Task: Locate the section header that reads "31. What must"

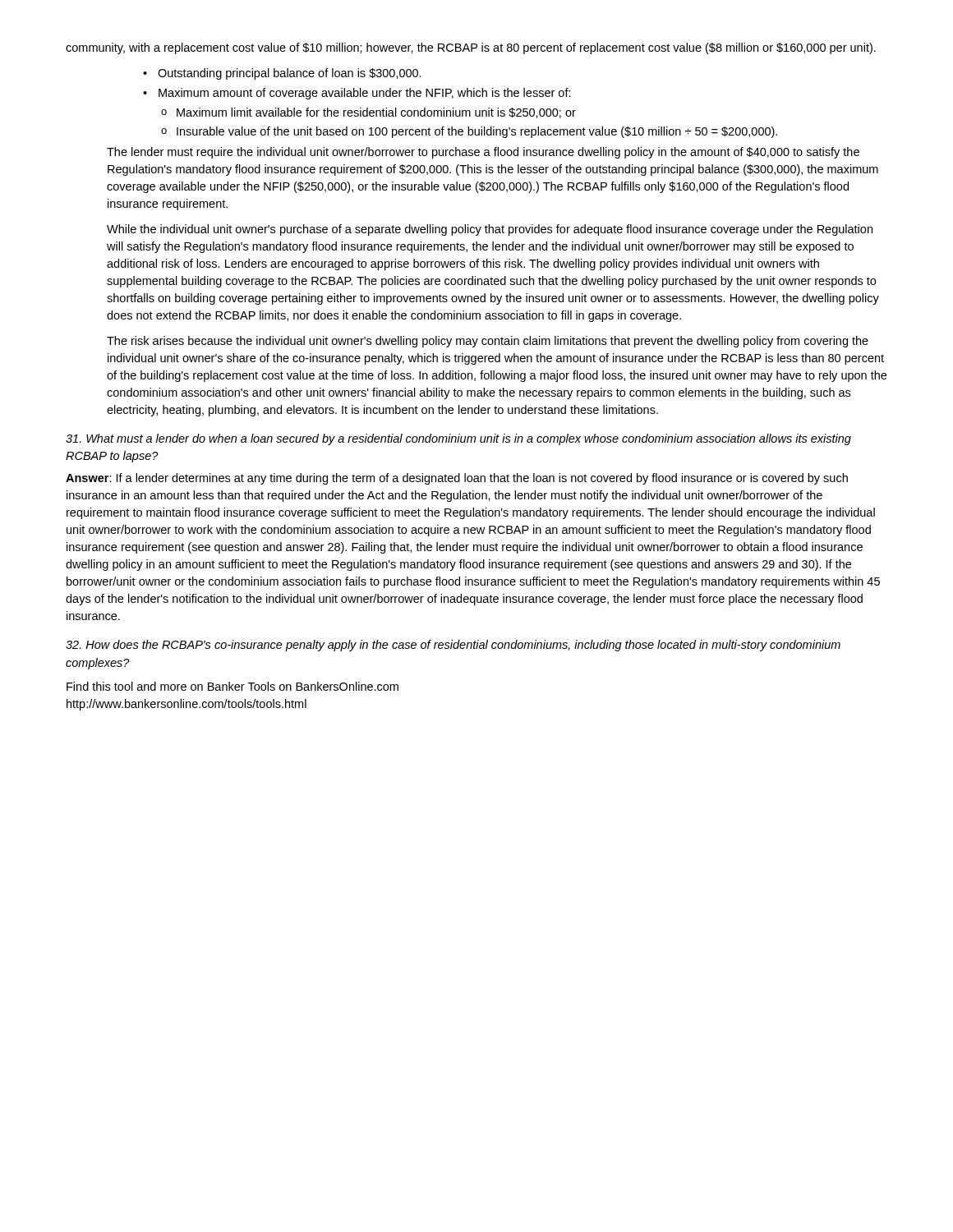Action: coord(458,448)
